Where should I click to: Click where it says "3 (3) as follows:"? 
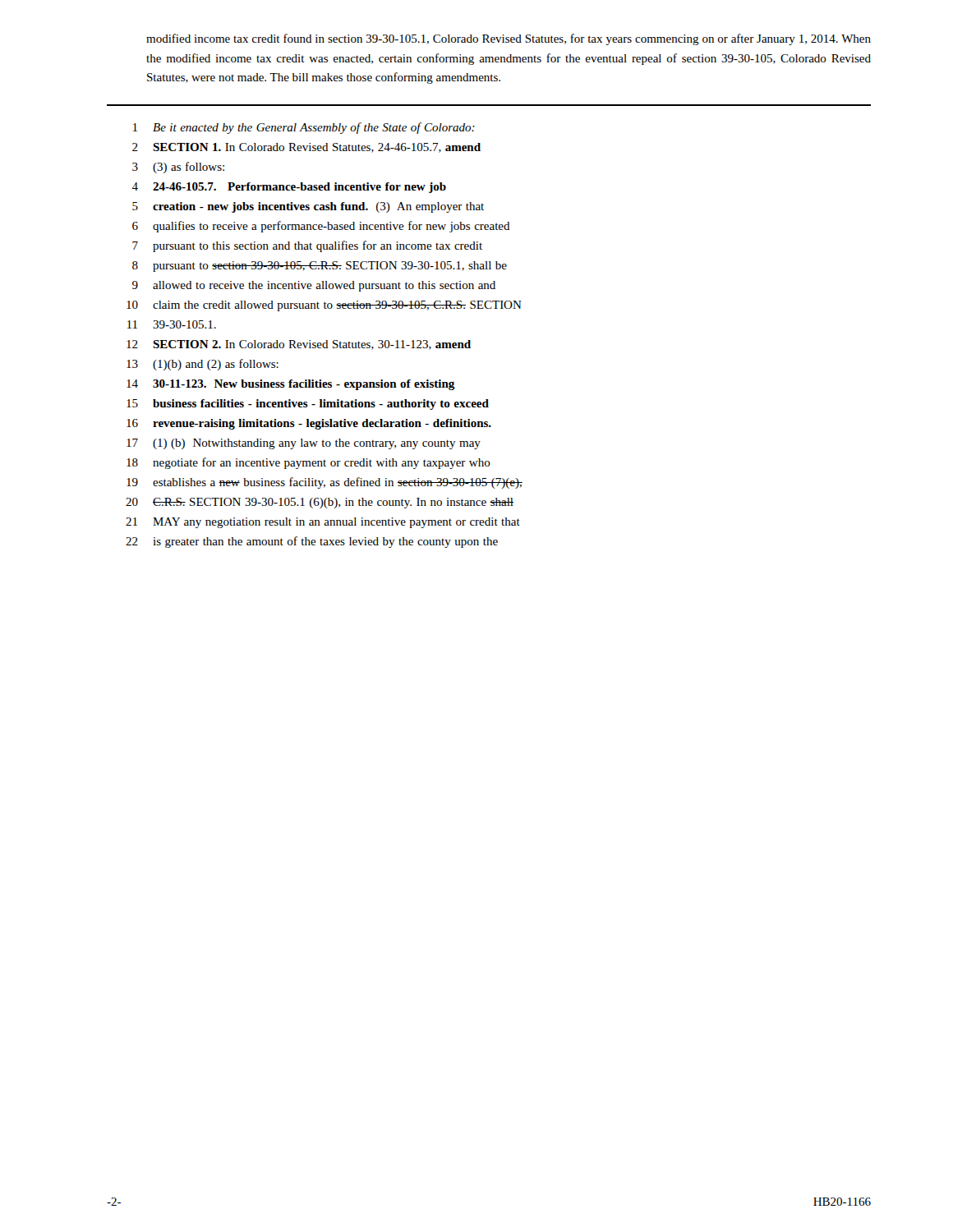(x=178, y=168)
